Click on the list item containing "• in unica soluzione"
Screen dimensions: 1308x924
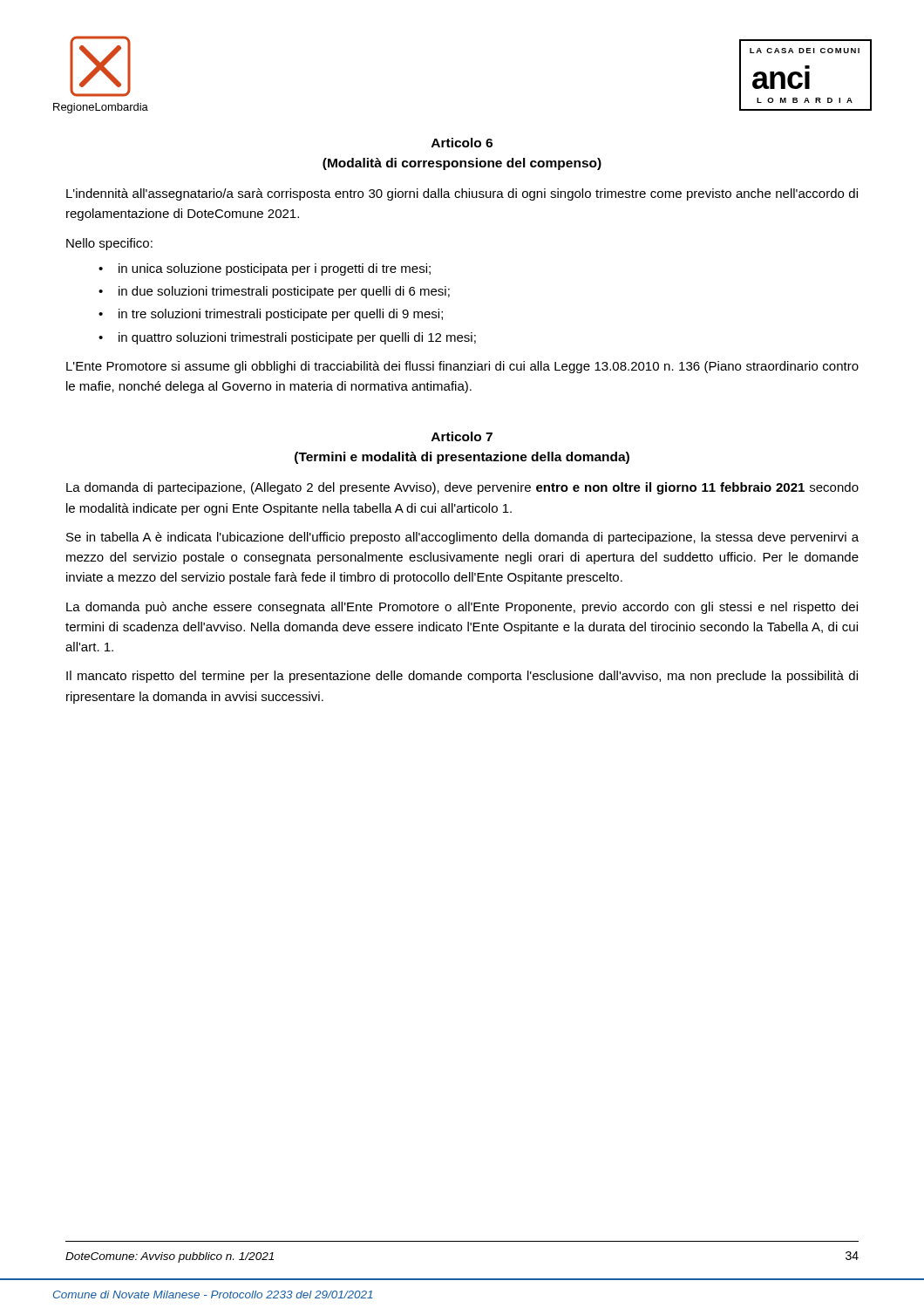coord(265,268)
